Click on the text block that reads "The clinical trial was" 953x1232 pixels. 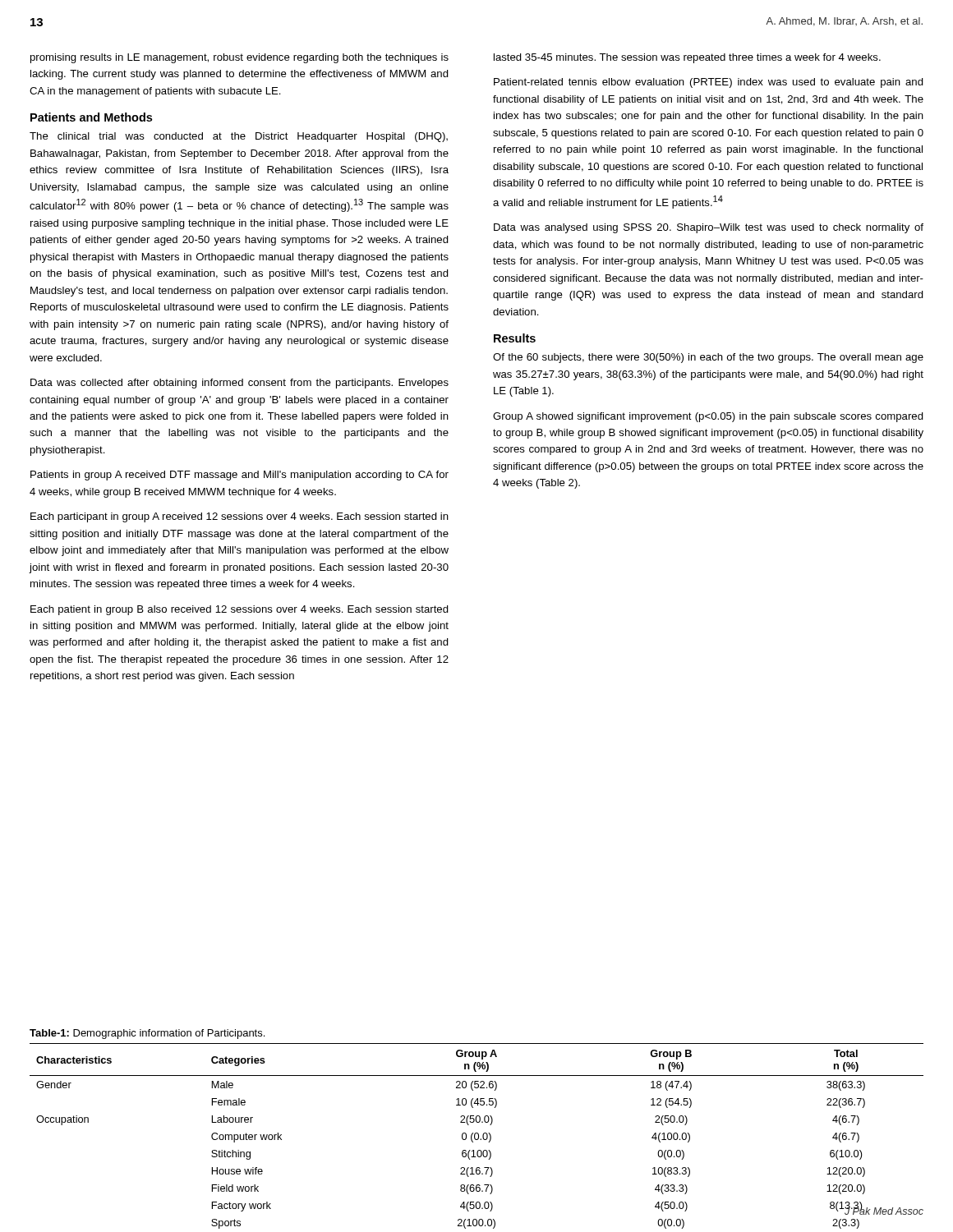pyautogui.click(x=239, y=247)
